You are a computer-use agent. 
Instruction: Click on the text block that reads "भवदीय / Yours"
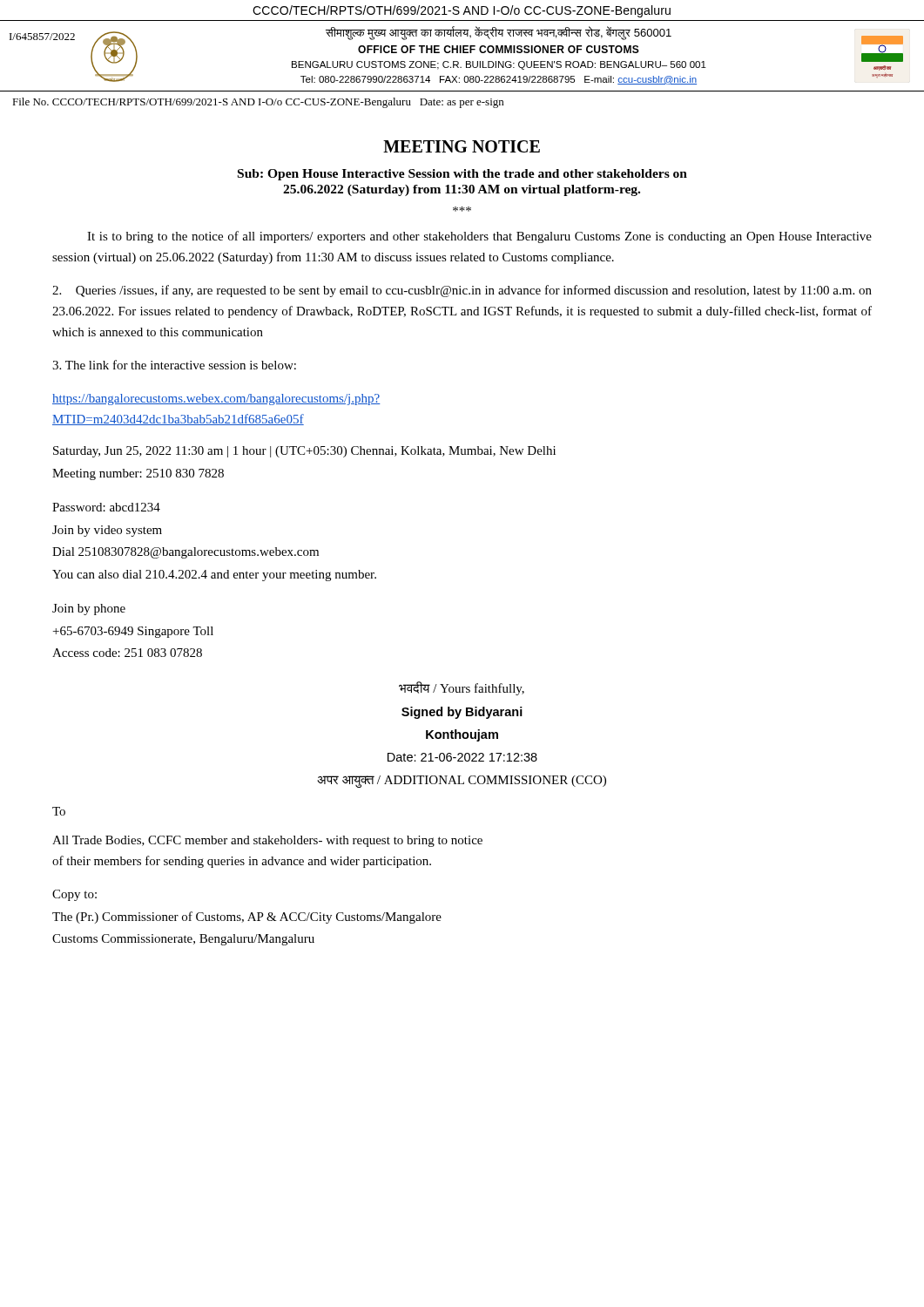[462, 734]
